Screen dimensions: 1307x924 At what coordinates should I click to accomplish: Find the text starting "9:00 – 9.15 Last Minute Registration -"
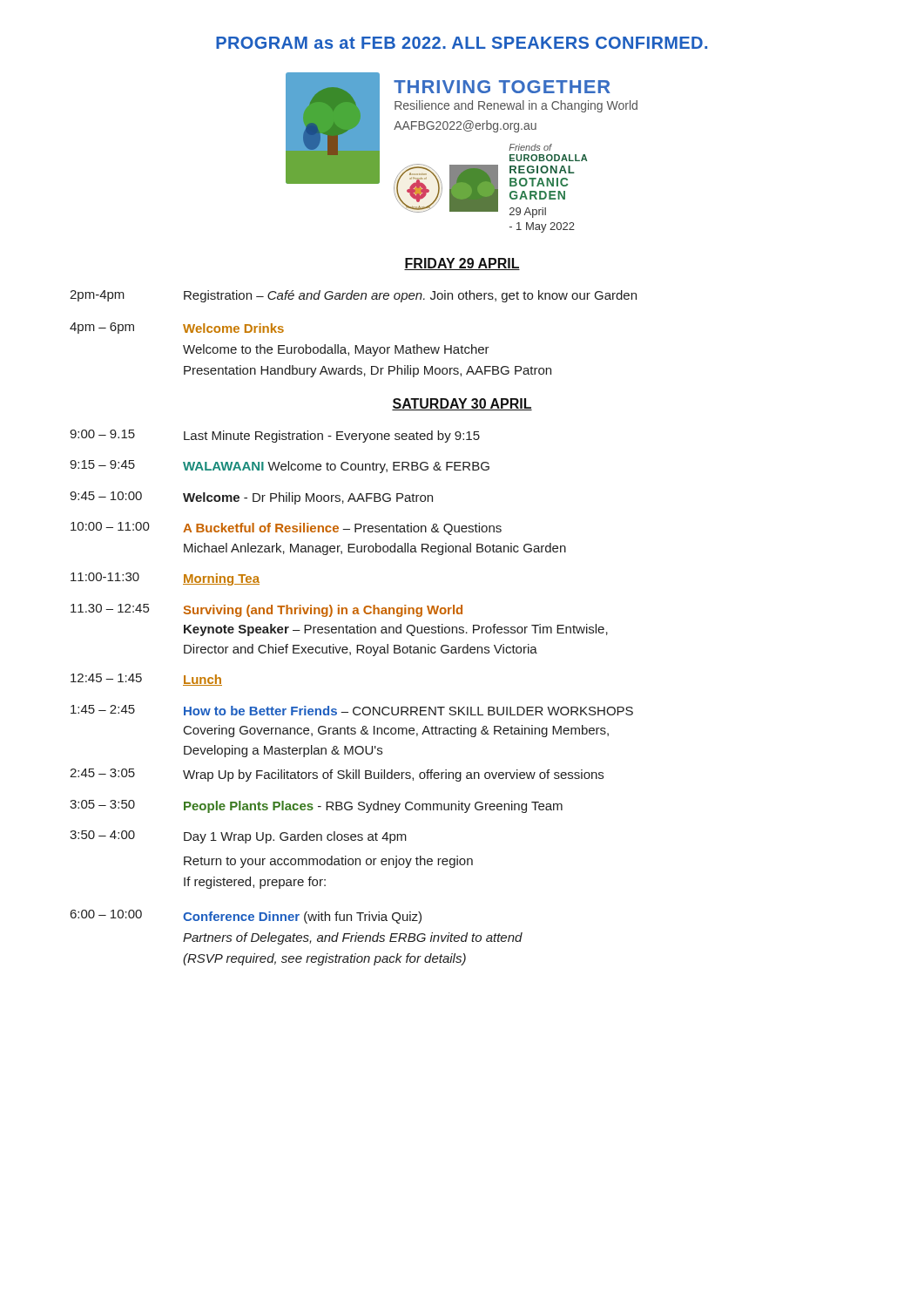tap(462, 436)
